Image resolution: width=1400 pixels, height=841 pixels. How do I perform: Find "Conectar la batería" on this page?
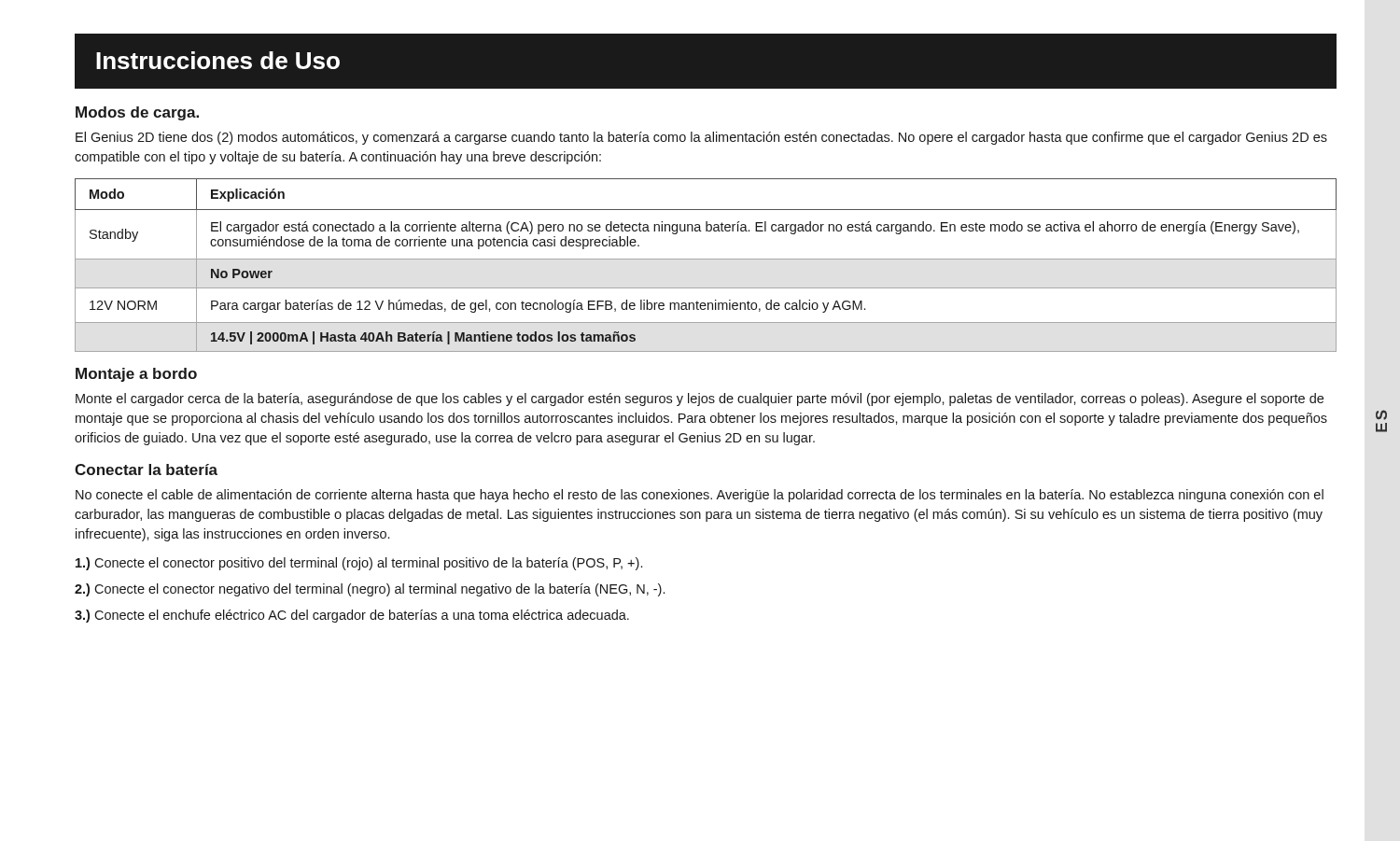(x=146, y=470)
